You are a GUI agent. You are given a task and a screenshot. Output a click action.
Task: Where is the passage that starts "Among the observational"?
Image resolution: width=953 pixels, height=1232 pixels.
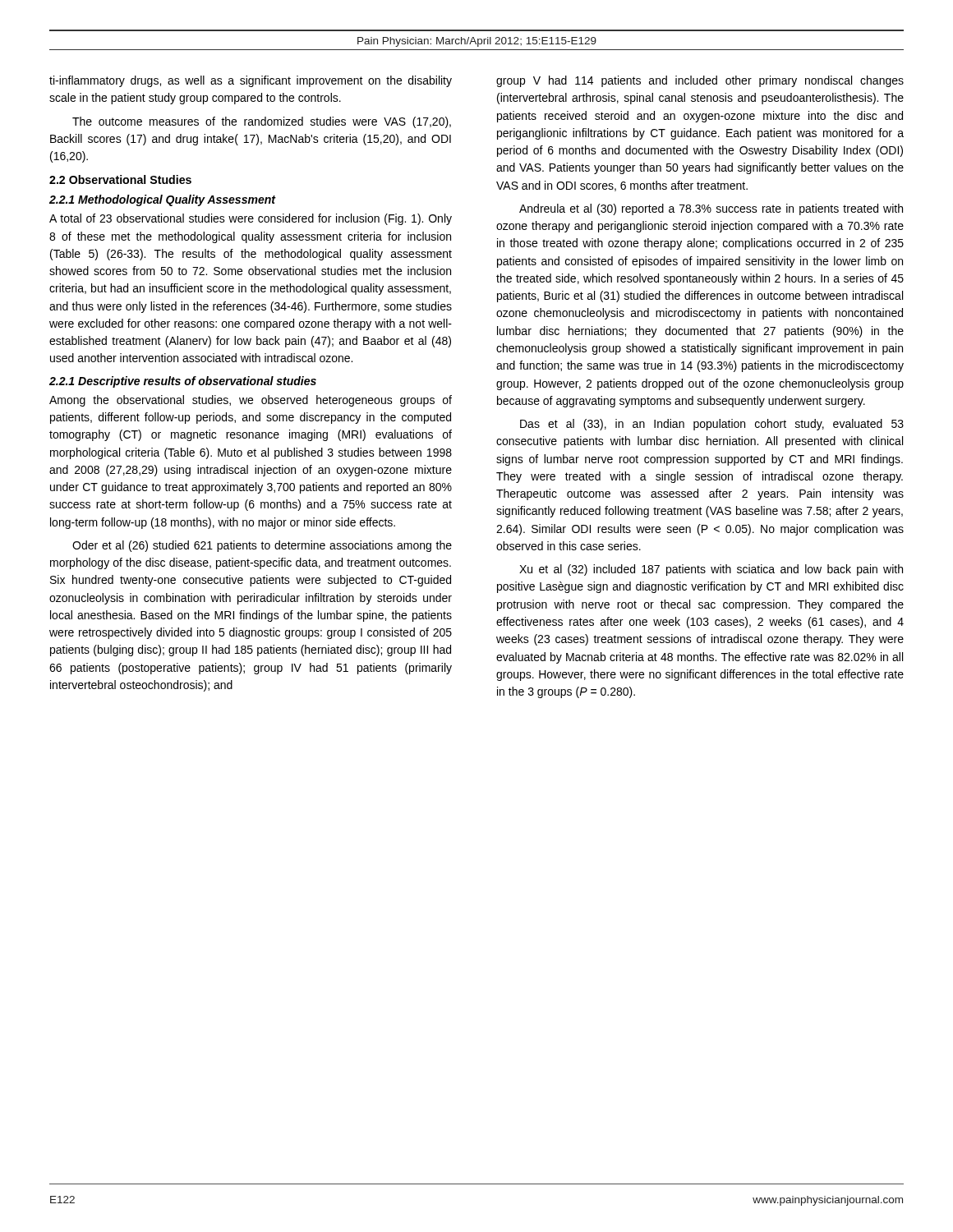point(251,543)
